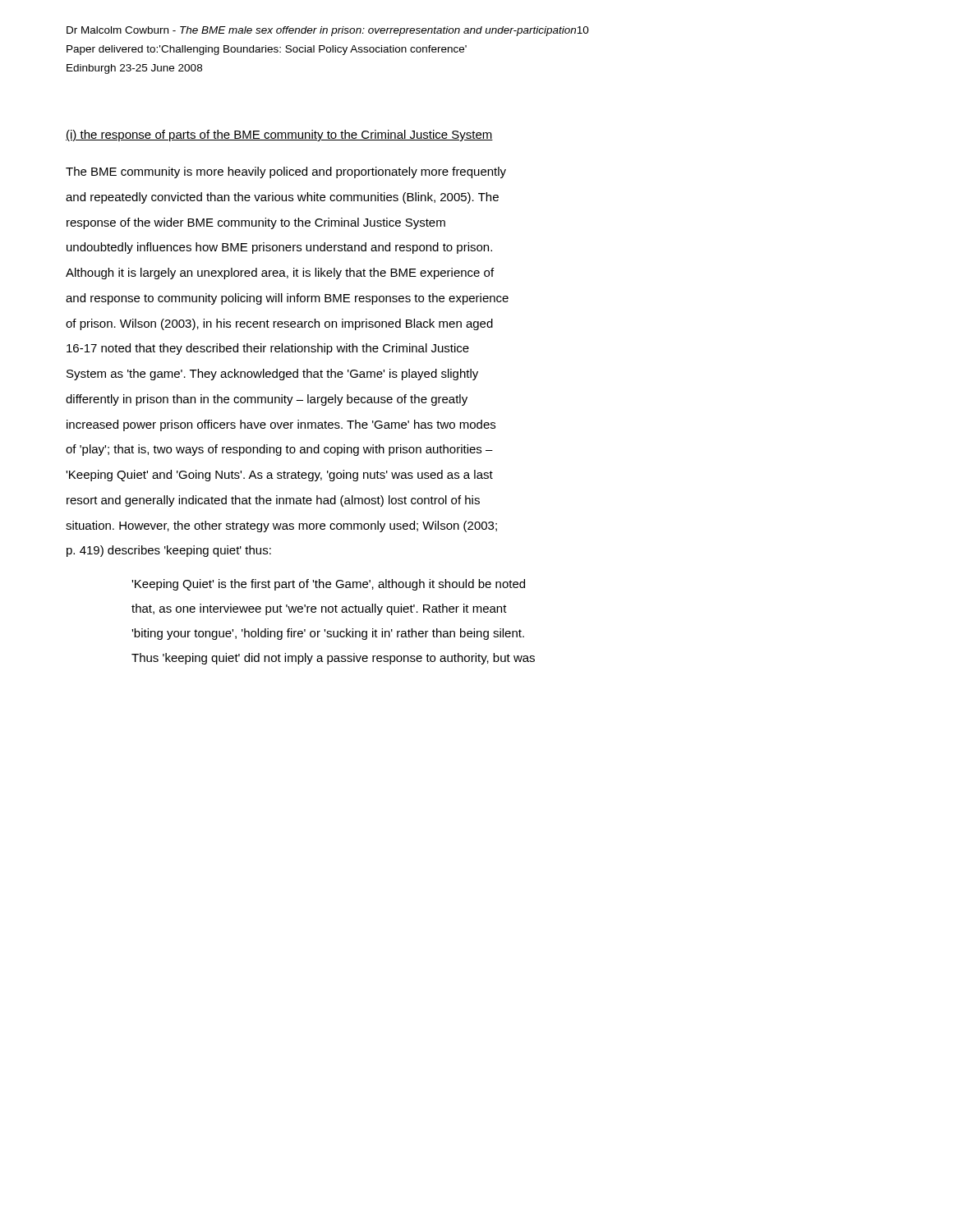
Task: Find the section header that says "(i) the response of parts of"
Action: 279,134
